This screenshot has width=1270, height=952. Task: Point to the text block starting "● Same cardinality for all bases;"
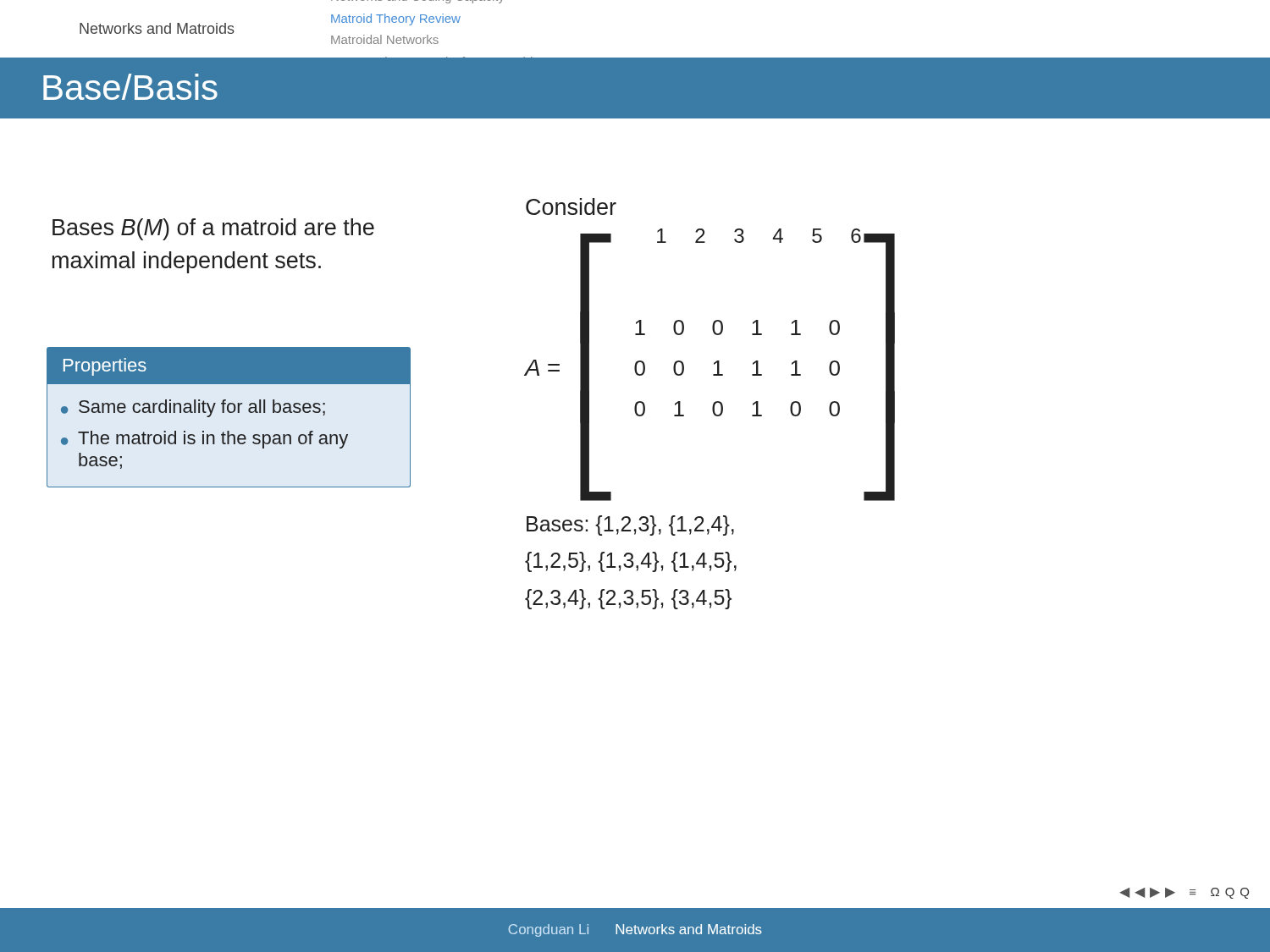193,407
